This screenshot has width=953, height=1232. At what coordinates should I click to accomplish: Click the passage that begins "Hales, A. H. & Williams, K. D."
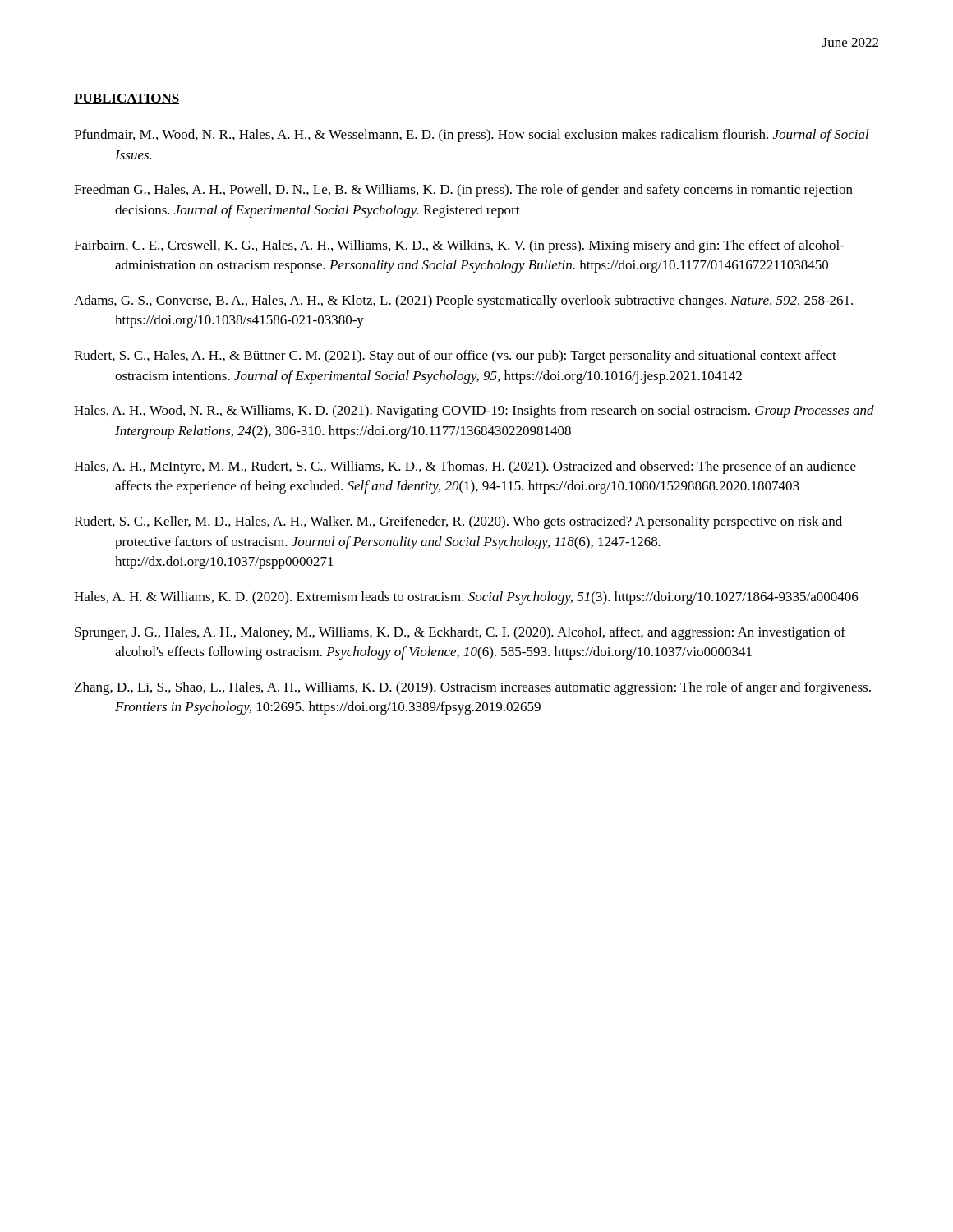coord(466,597)
